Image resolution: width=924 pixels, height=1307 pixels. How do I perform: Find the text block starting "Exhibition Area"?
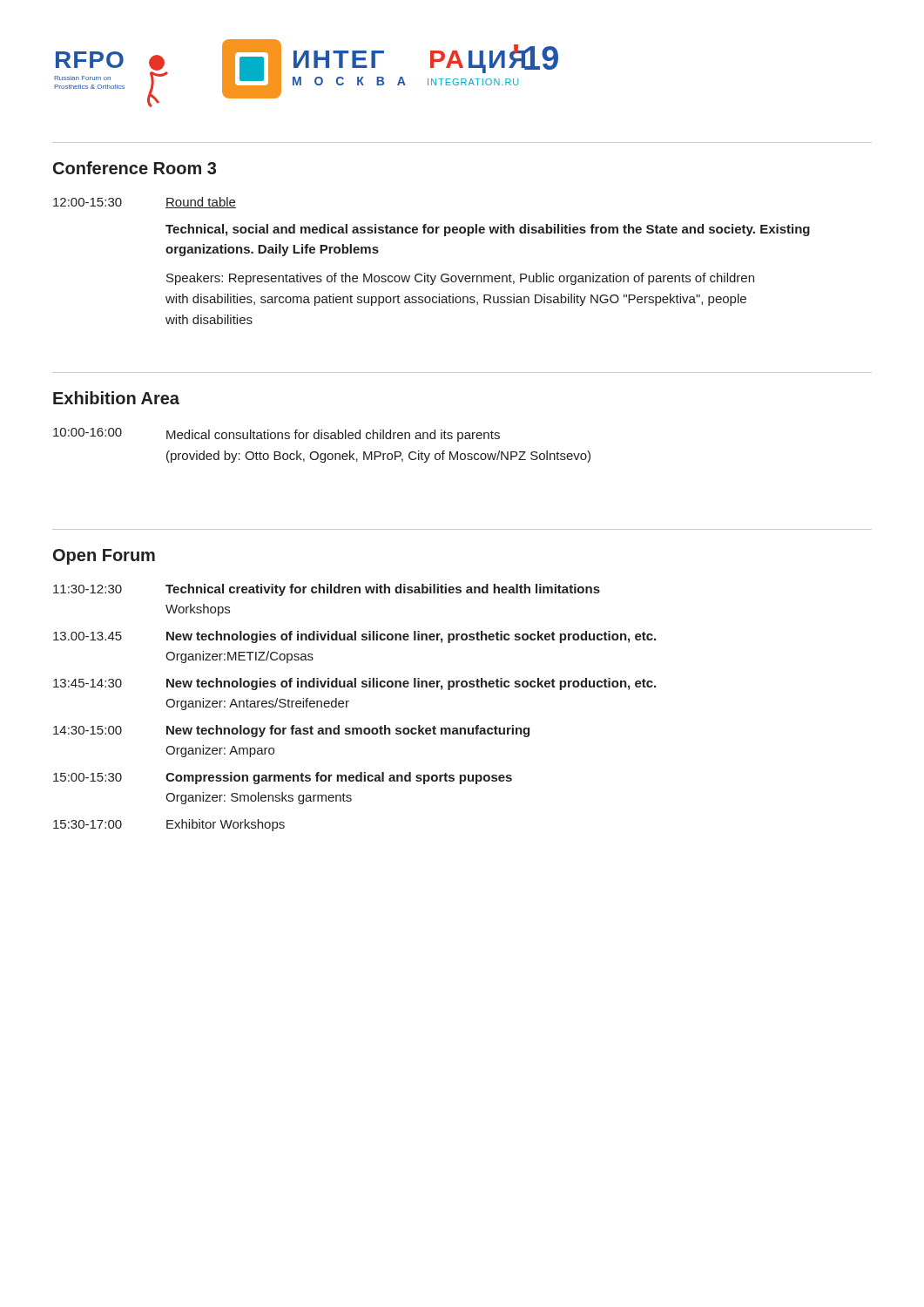coord(116,398)
